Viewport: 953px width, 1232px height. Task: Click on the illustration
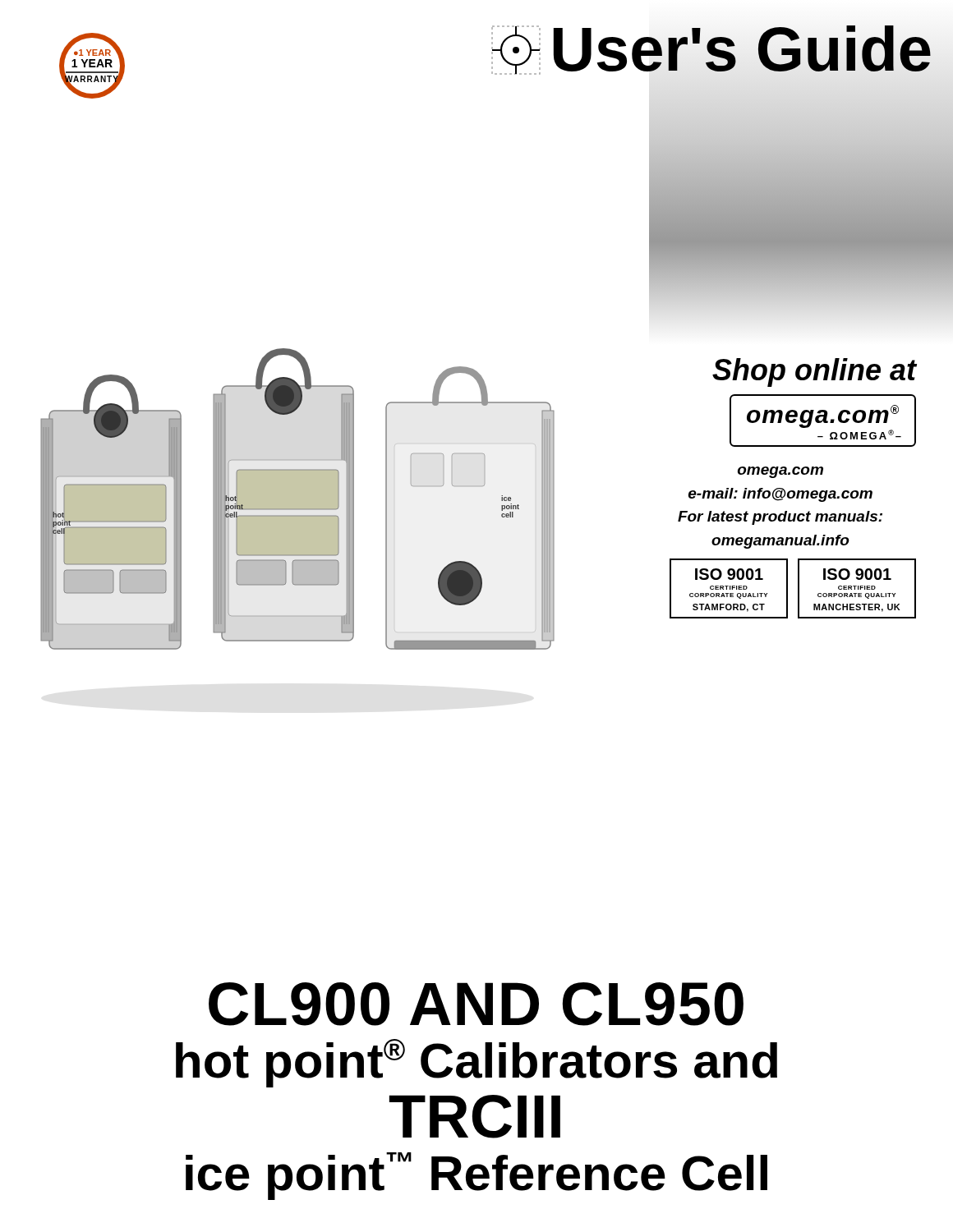pyautogui.click(x=304, y=513)
